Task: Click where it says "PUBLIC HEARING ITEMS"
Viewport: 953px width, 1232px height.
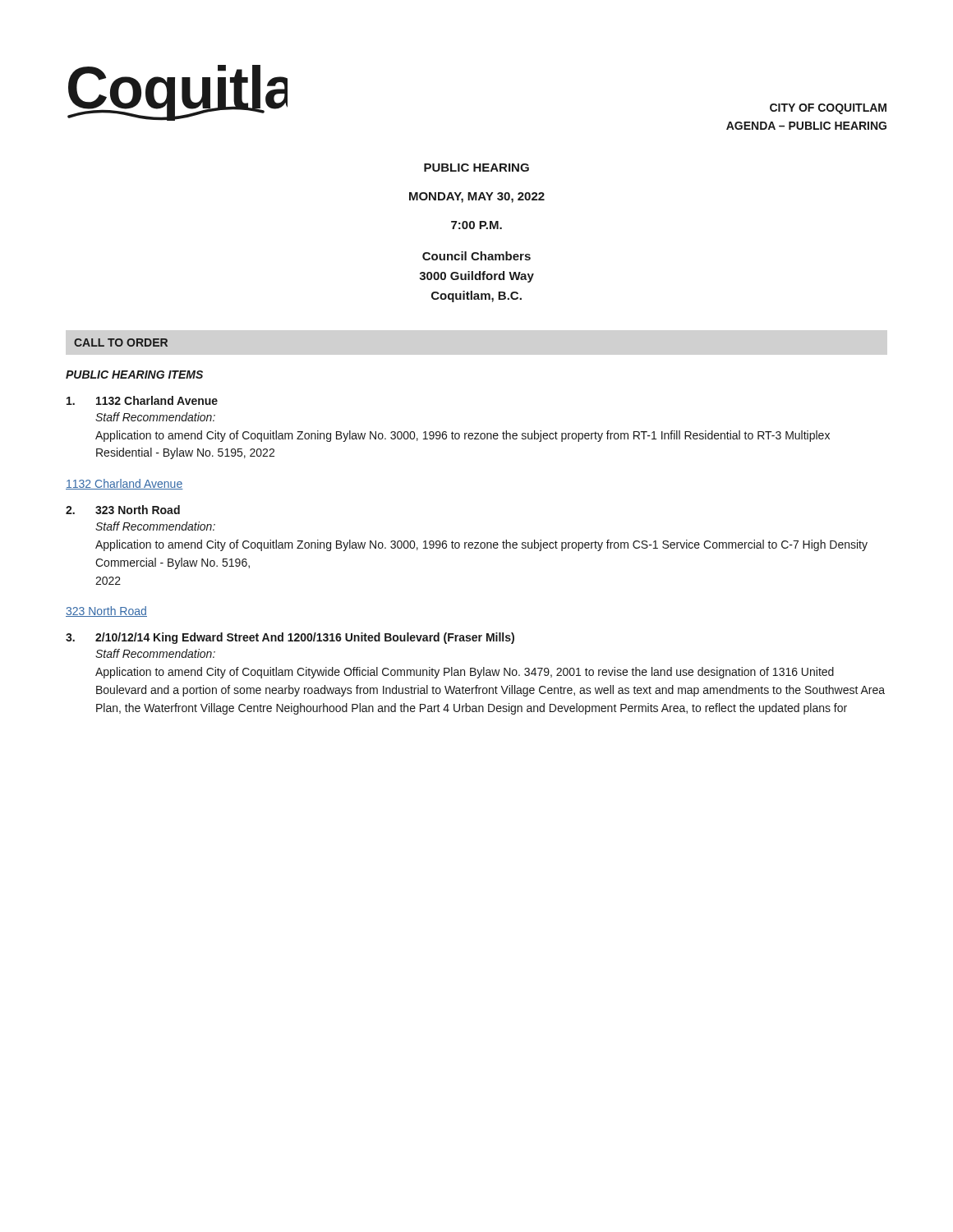Action: (134, 374)
